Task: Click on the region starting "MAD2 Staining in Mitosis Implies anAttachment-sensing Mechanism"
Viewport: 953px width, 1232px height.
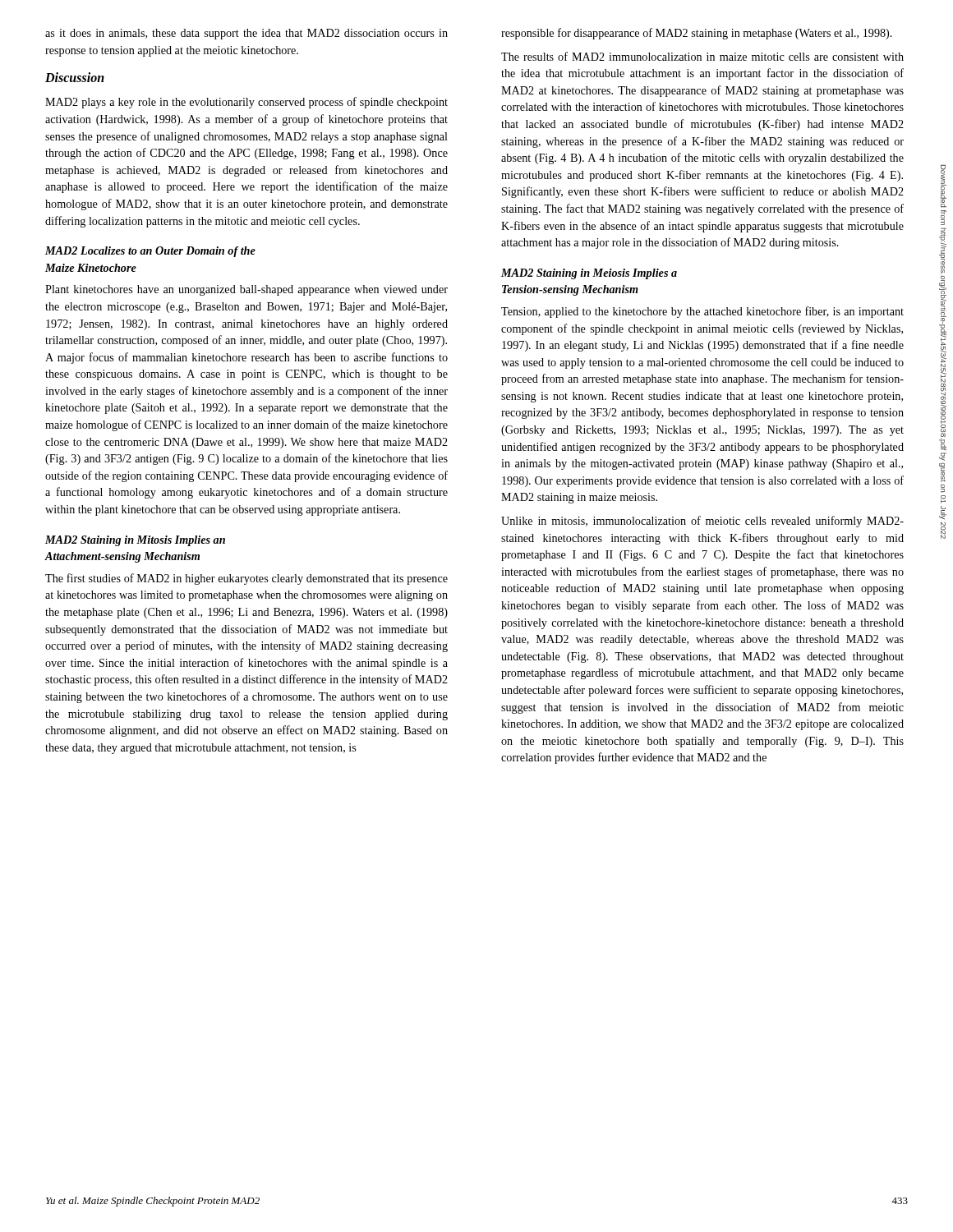Action: [135, 548]
